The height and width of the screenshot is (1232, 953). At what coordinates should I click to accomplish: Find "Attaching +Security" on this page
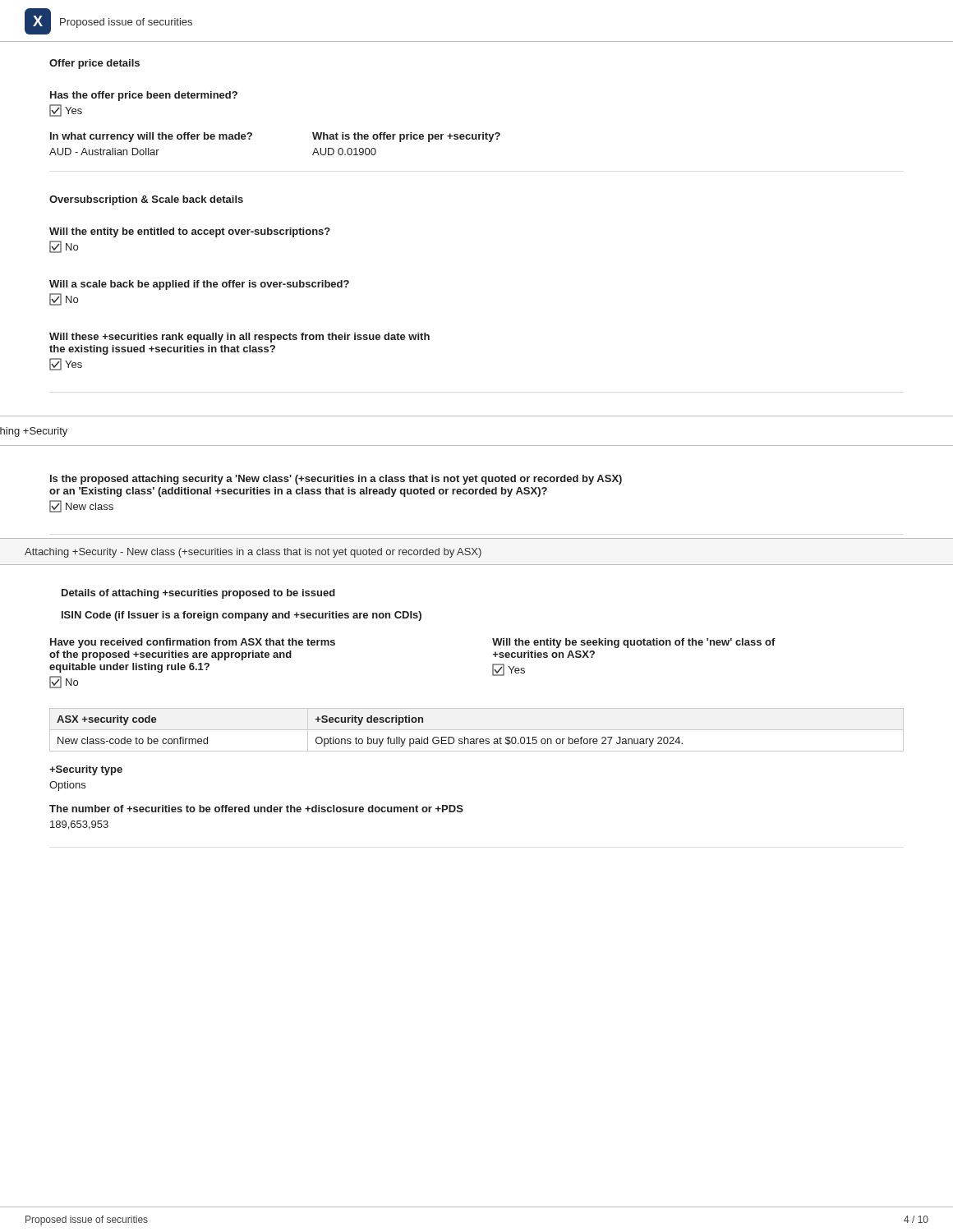click(x=34, y=431)
